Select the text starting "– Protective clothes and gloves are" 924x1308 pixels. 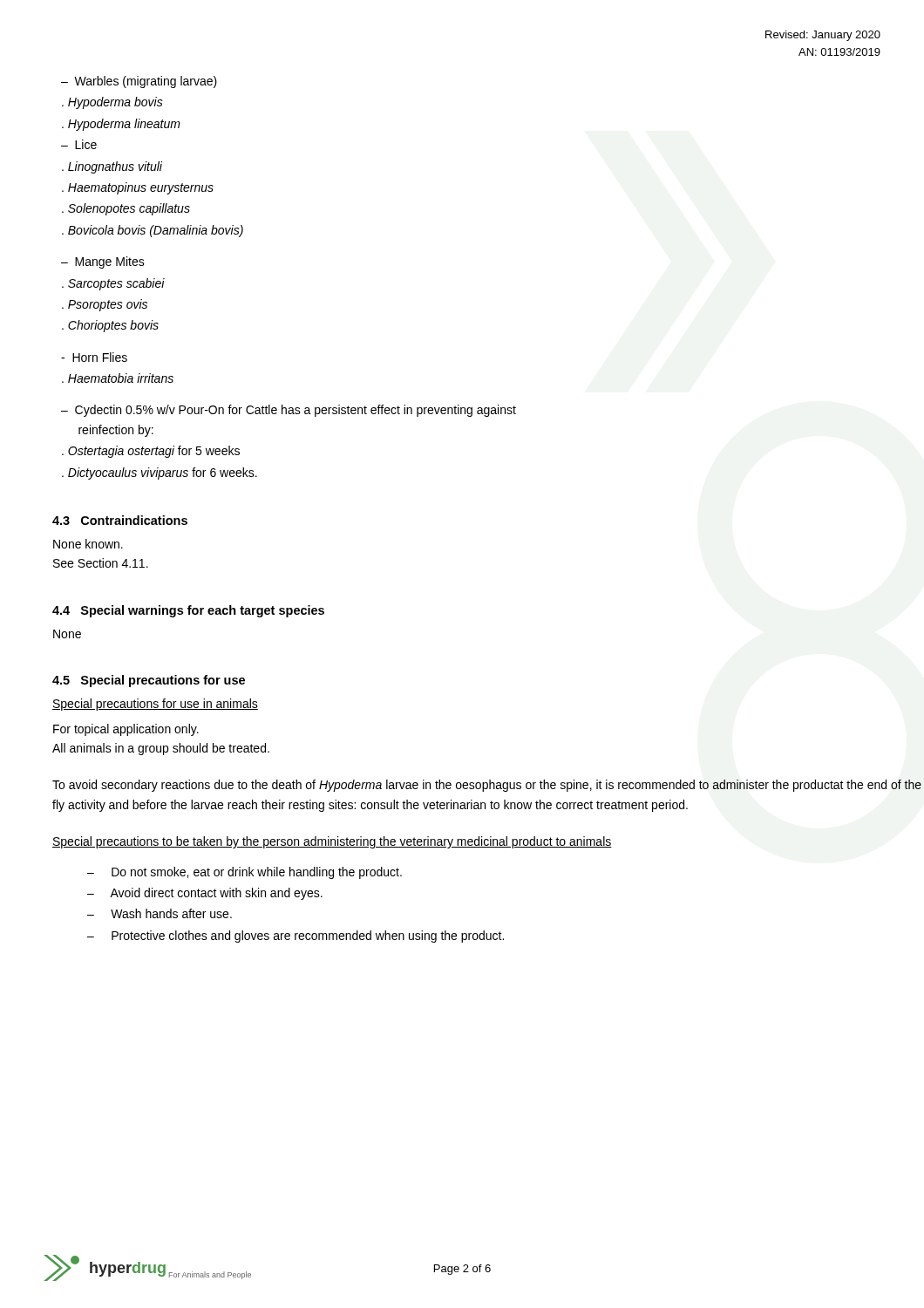(x=296, y=935)
